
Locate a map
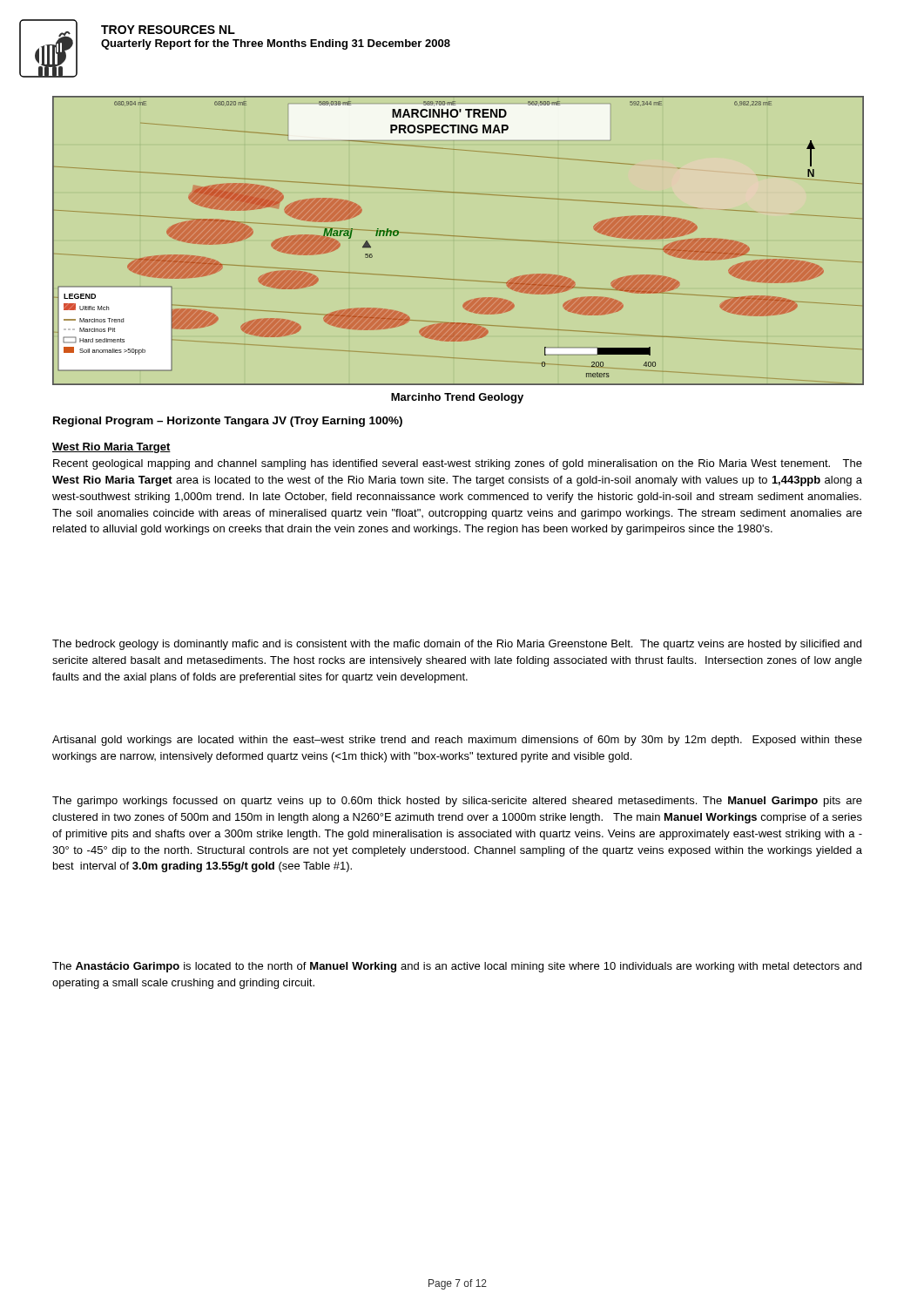(458, 240)
